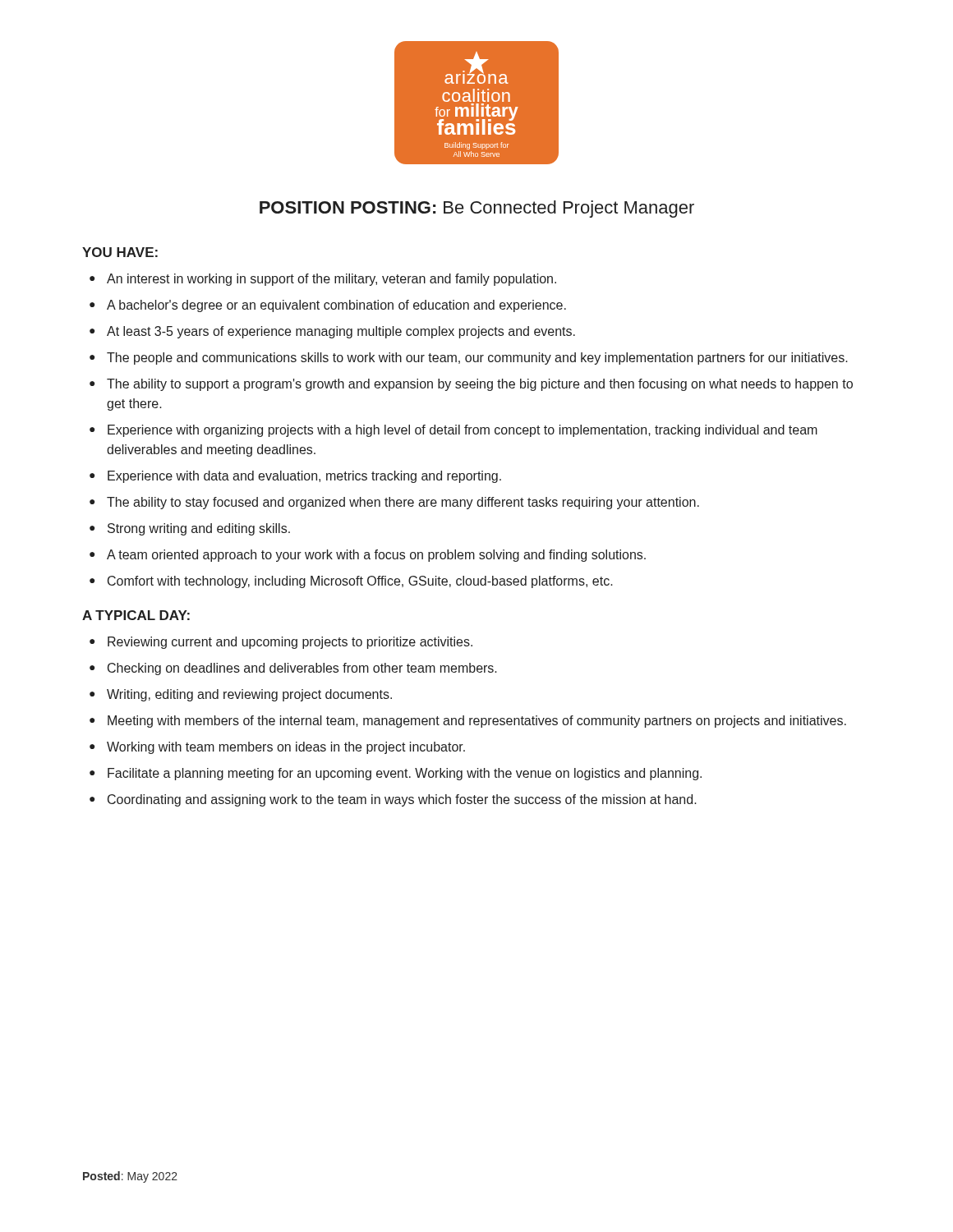Click on the list item containing "A bachelor's degree or an equivalent combination of"
This screenshot has width=953, height=1232.
tap(337, 305)
